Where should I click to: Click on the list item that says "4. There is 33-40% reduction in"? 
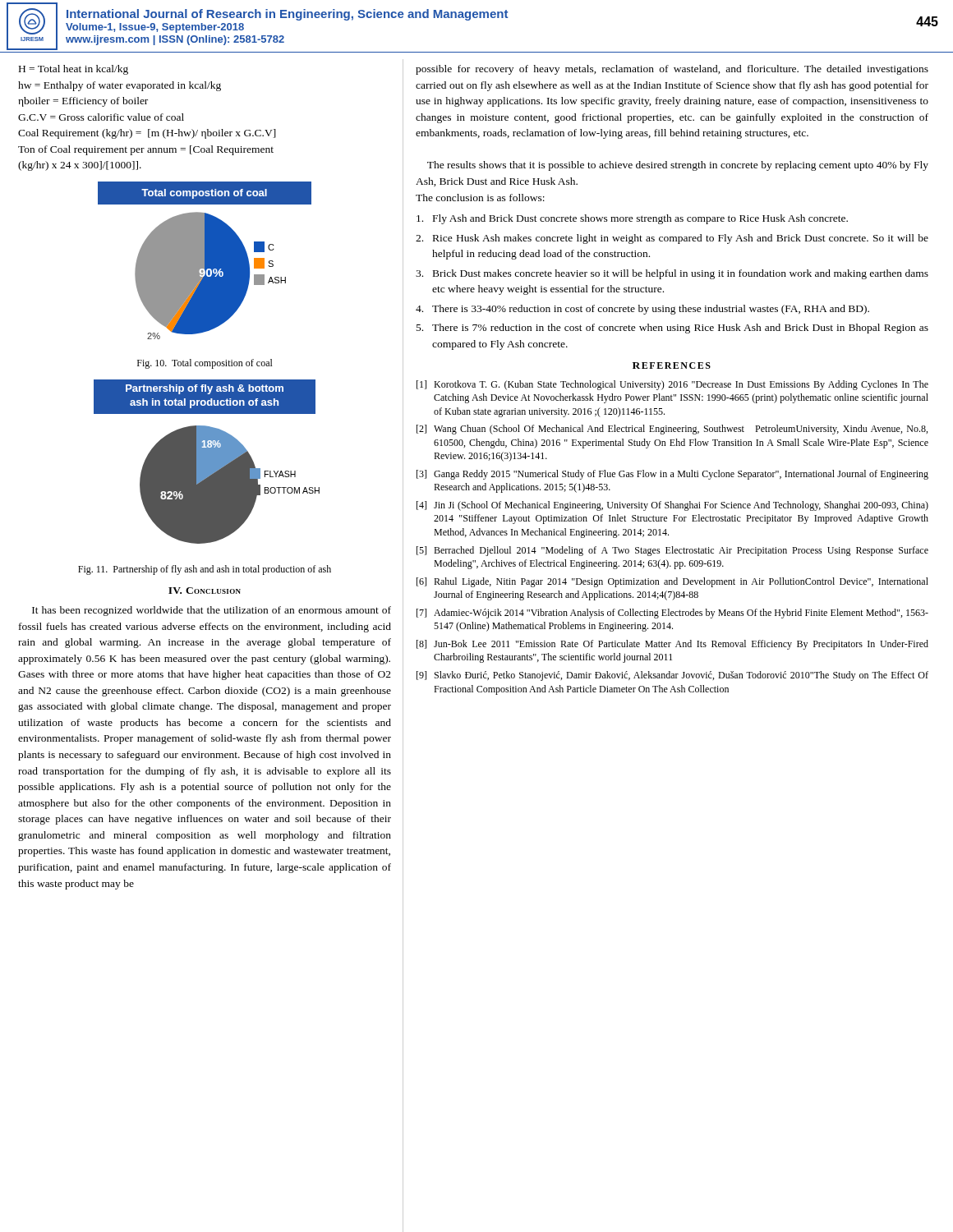click(643, 309)
